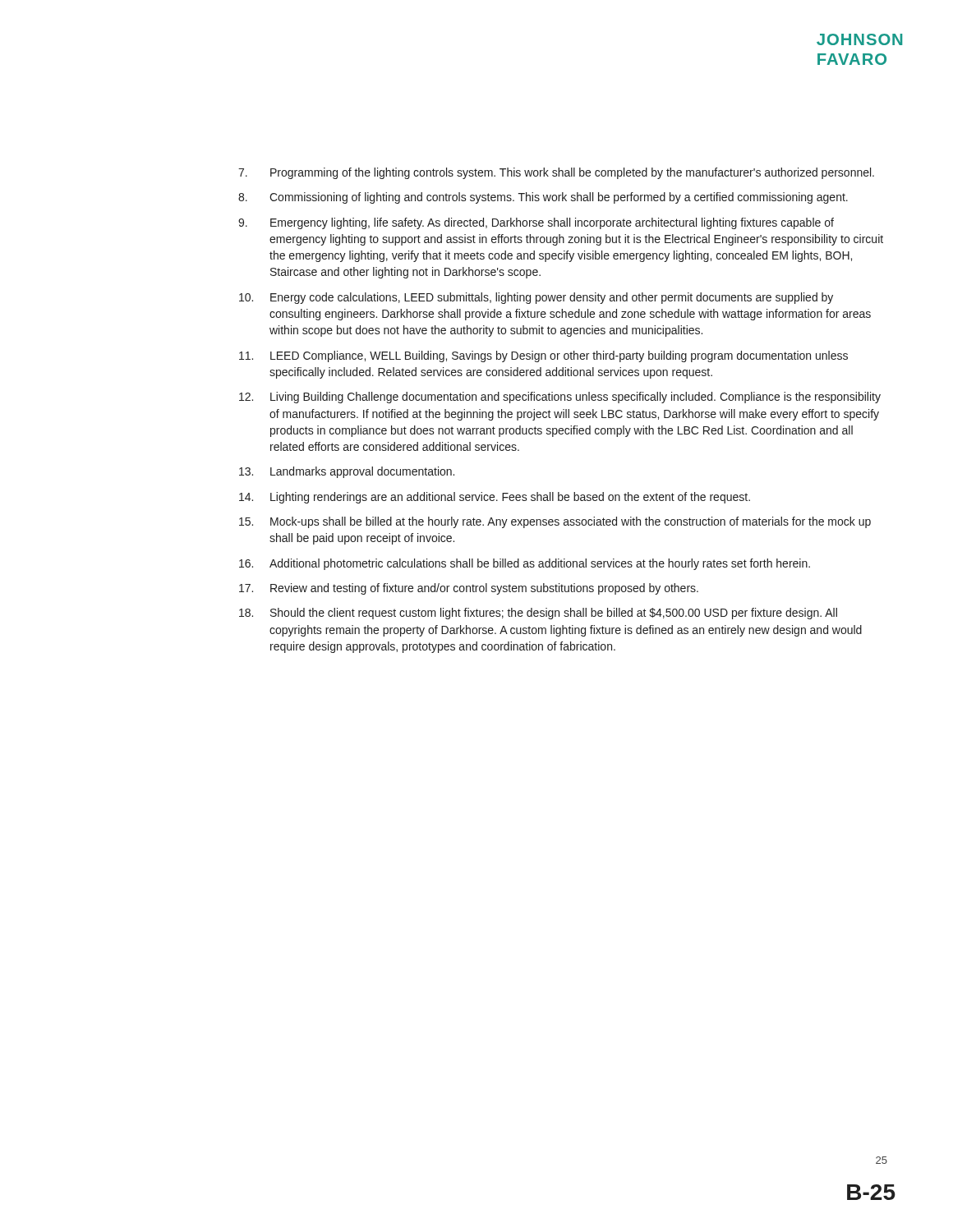Image resolution: width=953 pixels, height=1232 pixels.
Task: Click on the logo
Action: pyautogui.click(x=864, y=48)
